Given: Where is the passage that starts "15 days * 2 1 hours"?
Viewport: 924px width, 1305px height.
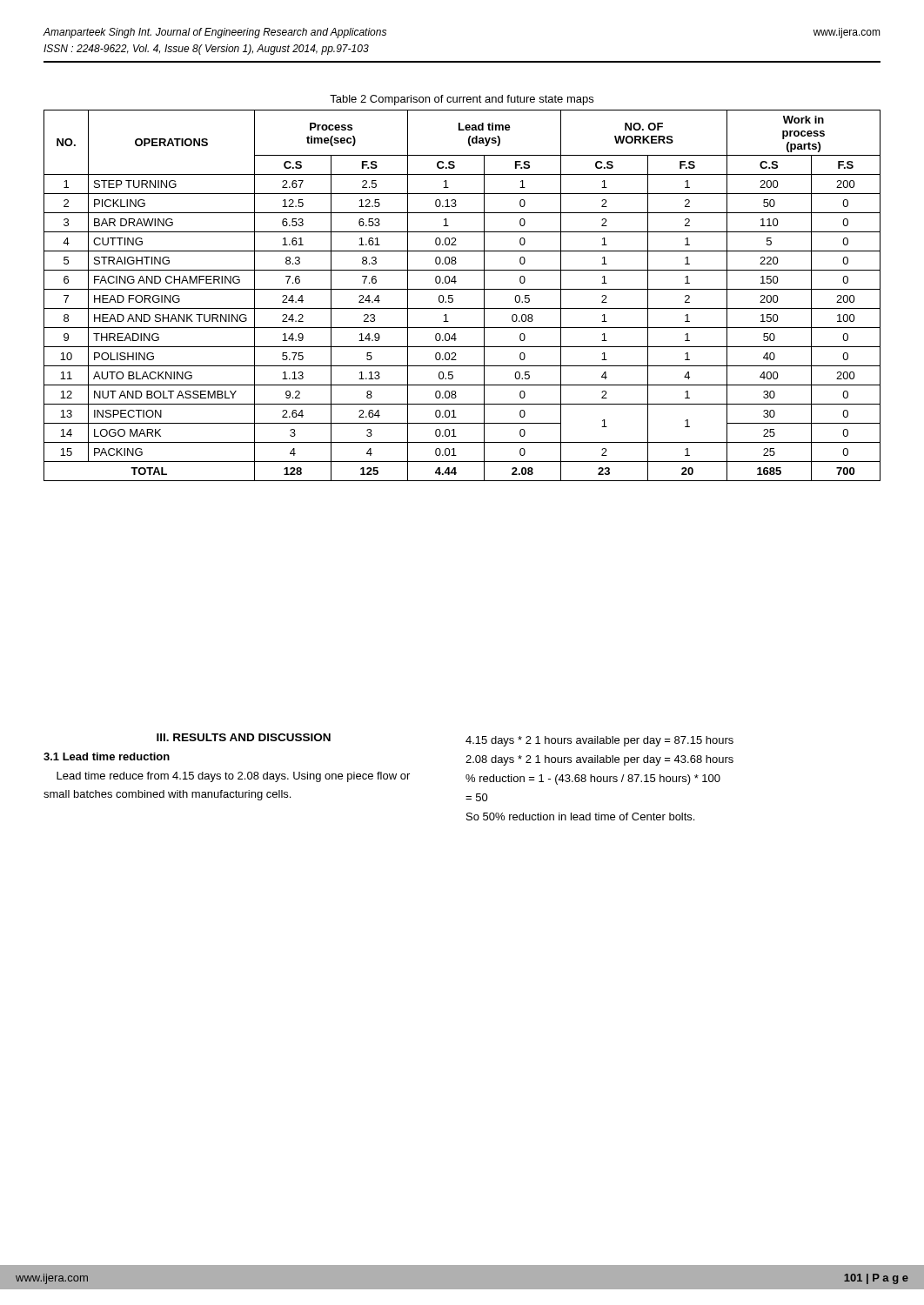Looking at the screenshot, I should 600,778.
